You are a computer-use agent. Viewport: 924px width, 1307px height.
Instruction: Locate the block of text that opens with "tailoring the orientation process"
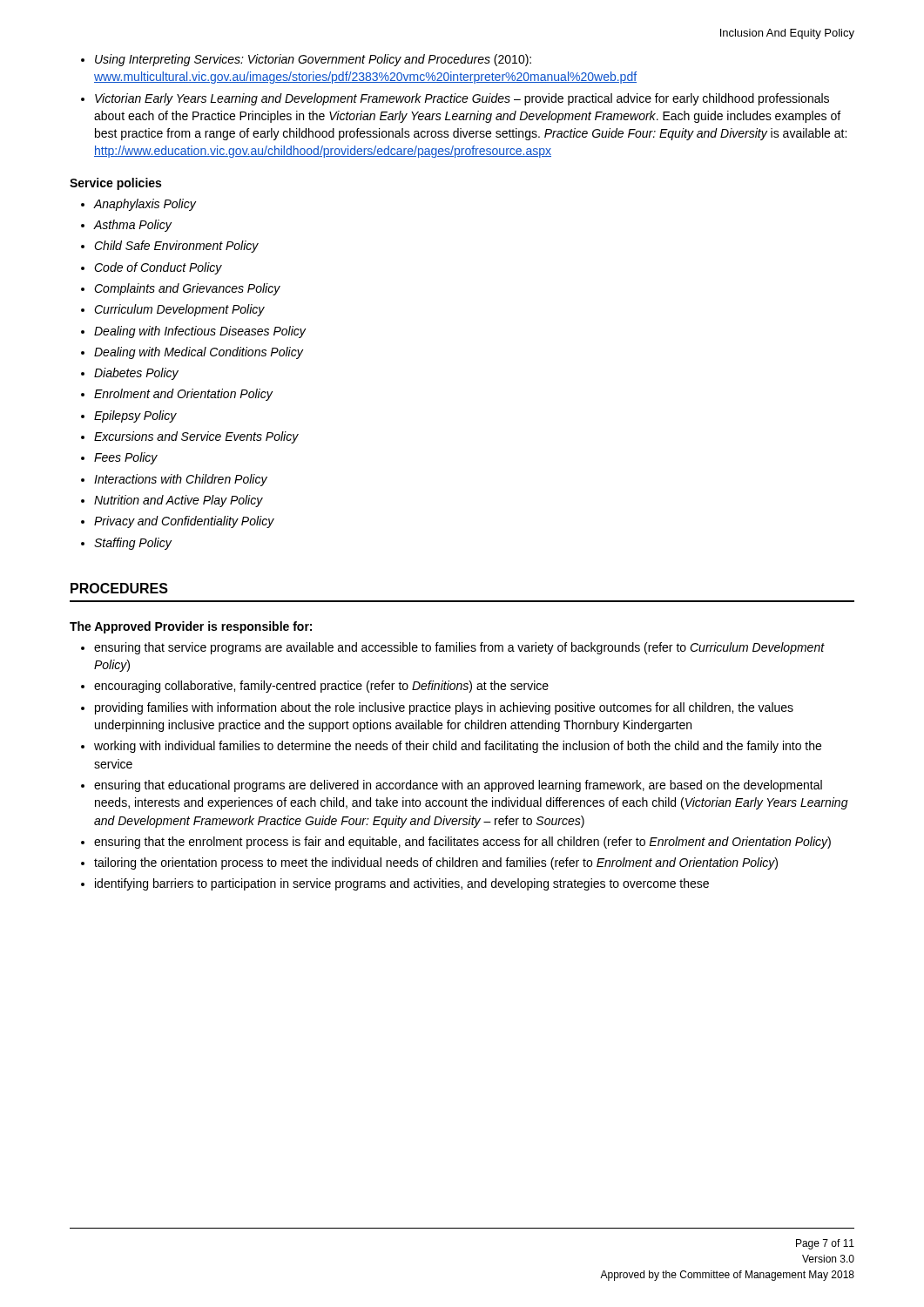tap(436, 863)
